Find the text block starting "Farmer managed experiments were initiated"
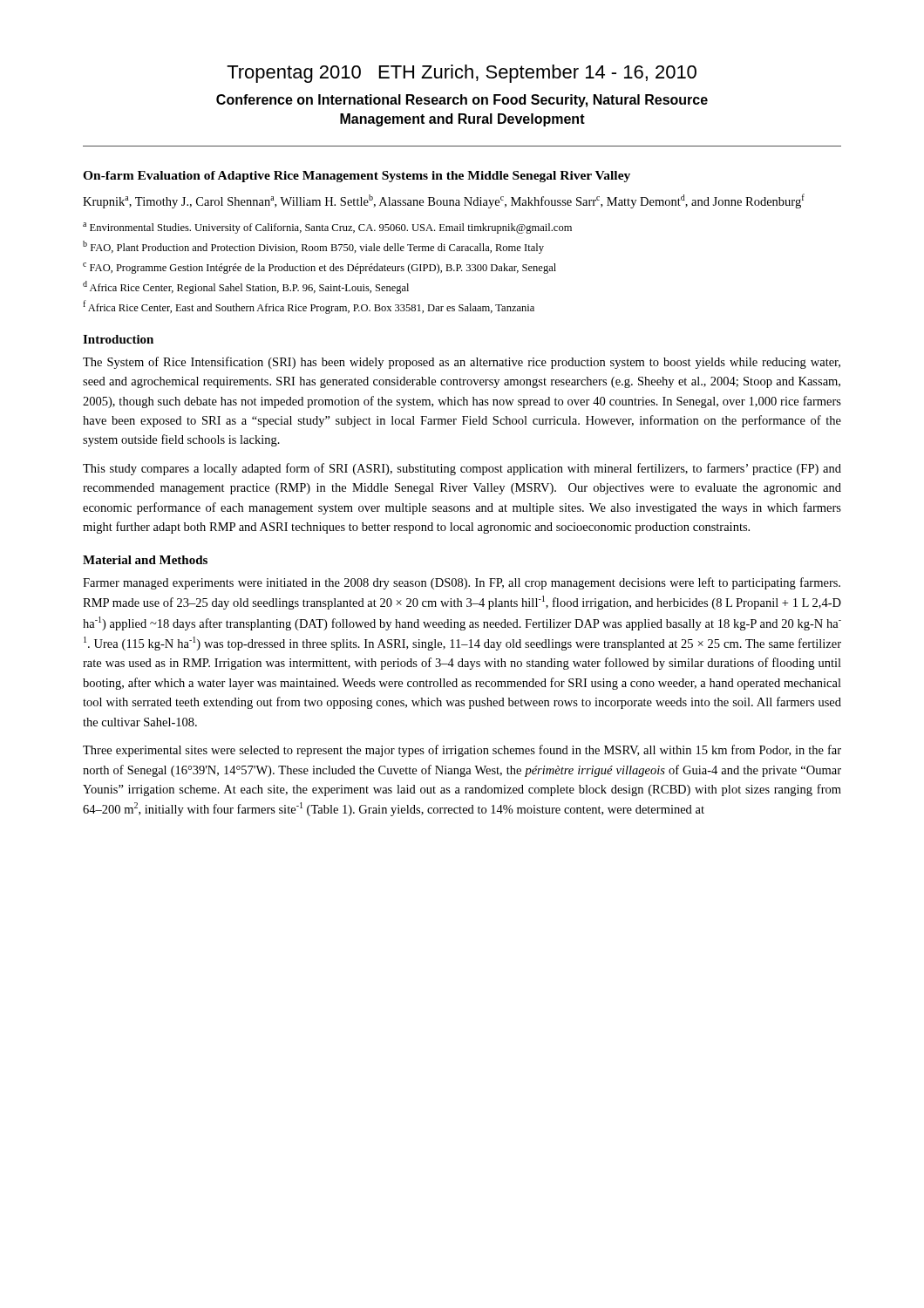The width and height of the screenshot is (924, 1308). 462,652
